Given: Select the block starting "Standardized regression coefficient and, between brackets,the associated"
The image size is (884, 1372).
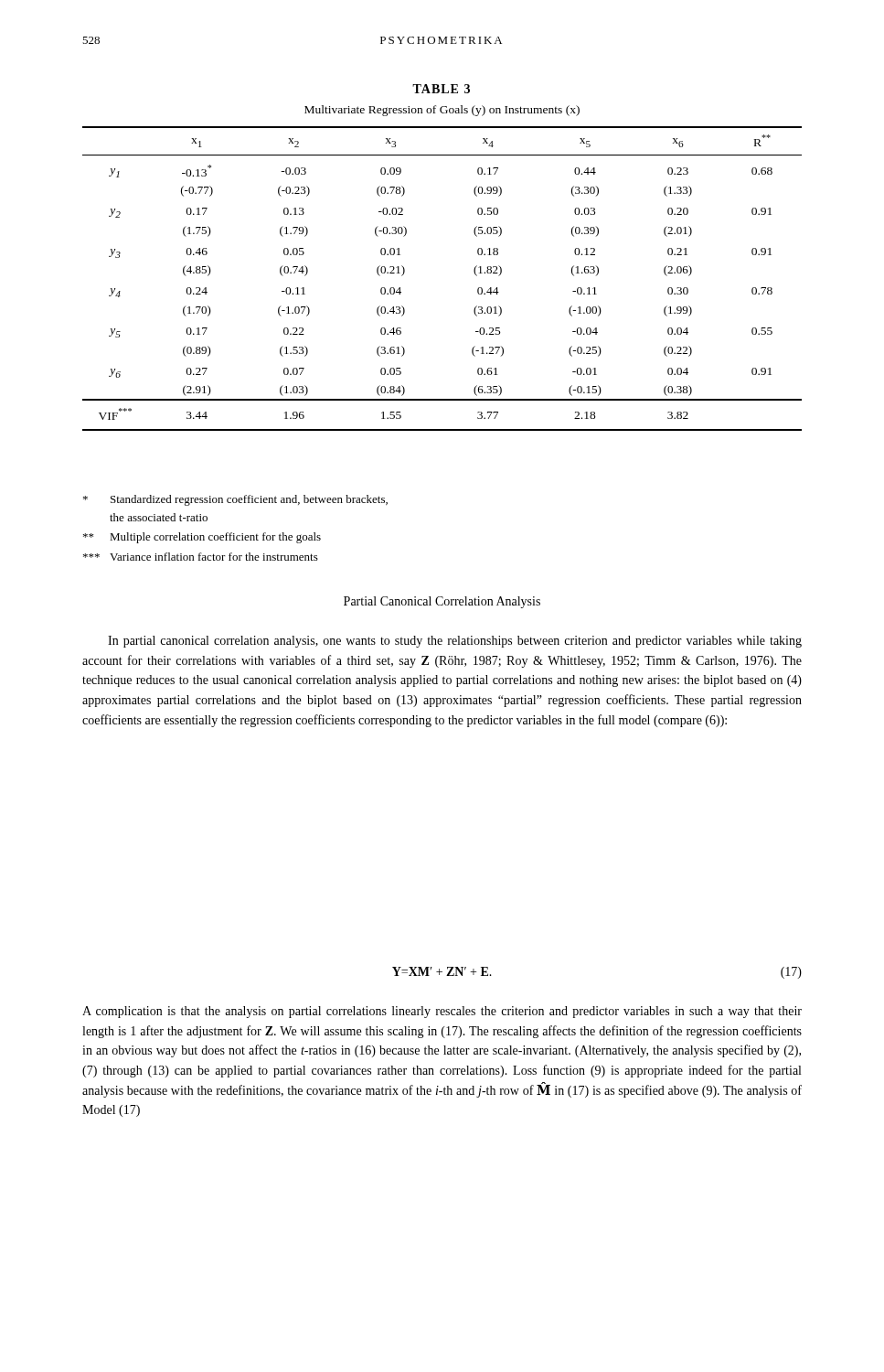Looking at the screenshot, I should click(235, 508).
